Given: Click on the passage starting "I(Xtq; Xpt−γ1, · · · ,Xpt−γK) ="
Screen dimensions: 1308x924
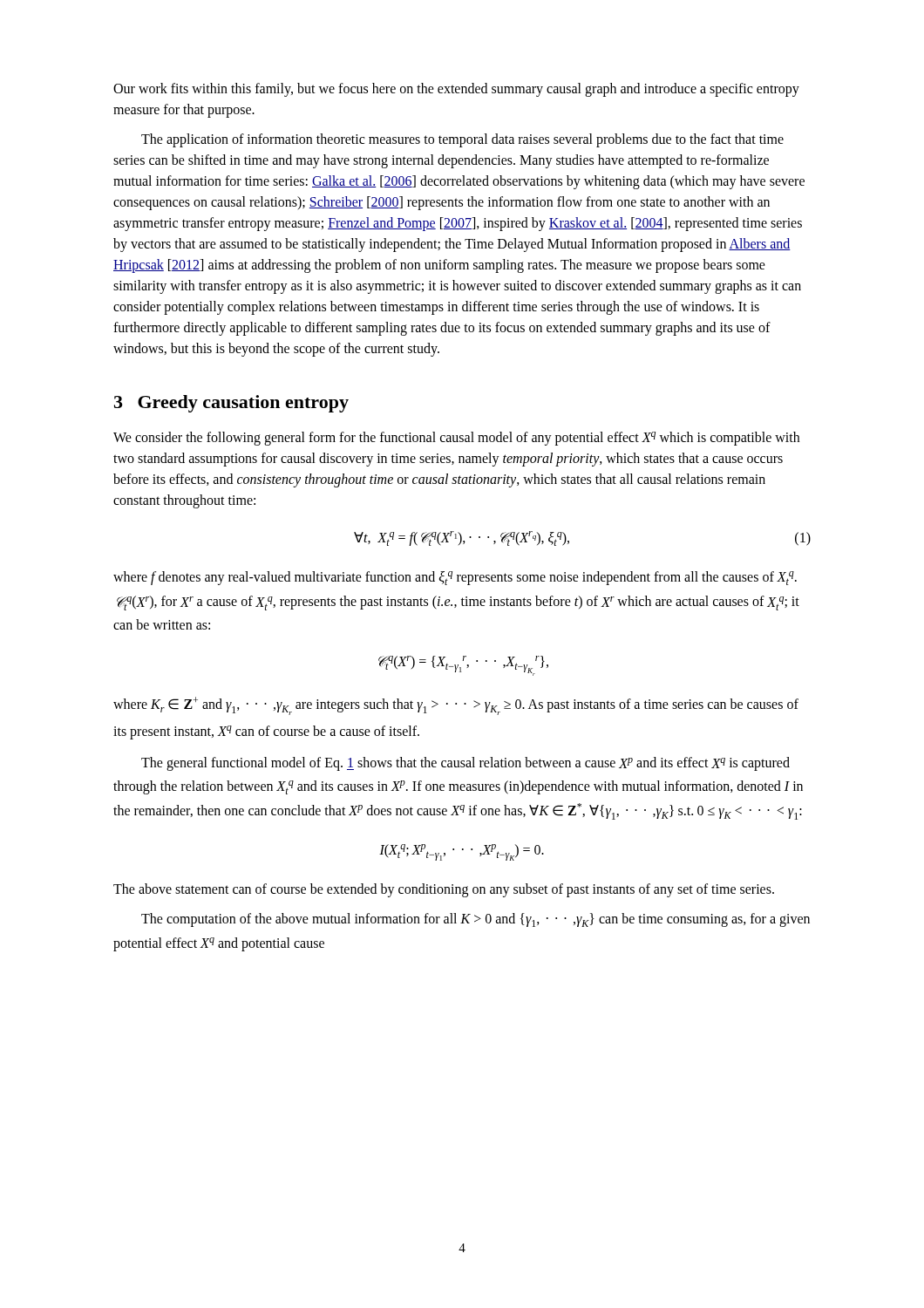Looking at the screenshot, I should coord(462,851).
